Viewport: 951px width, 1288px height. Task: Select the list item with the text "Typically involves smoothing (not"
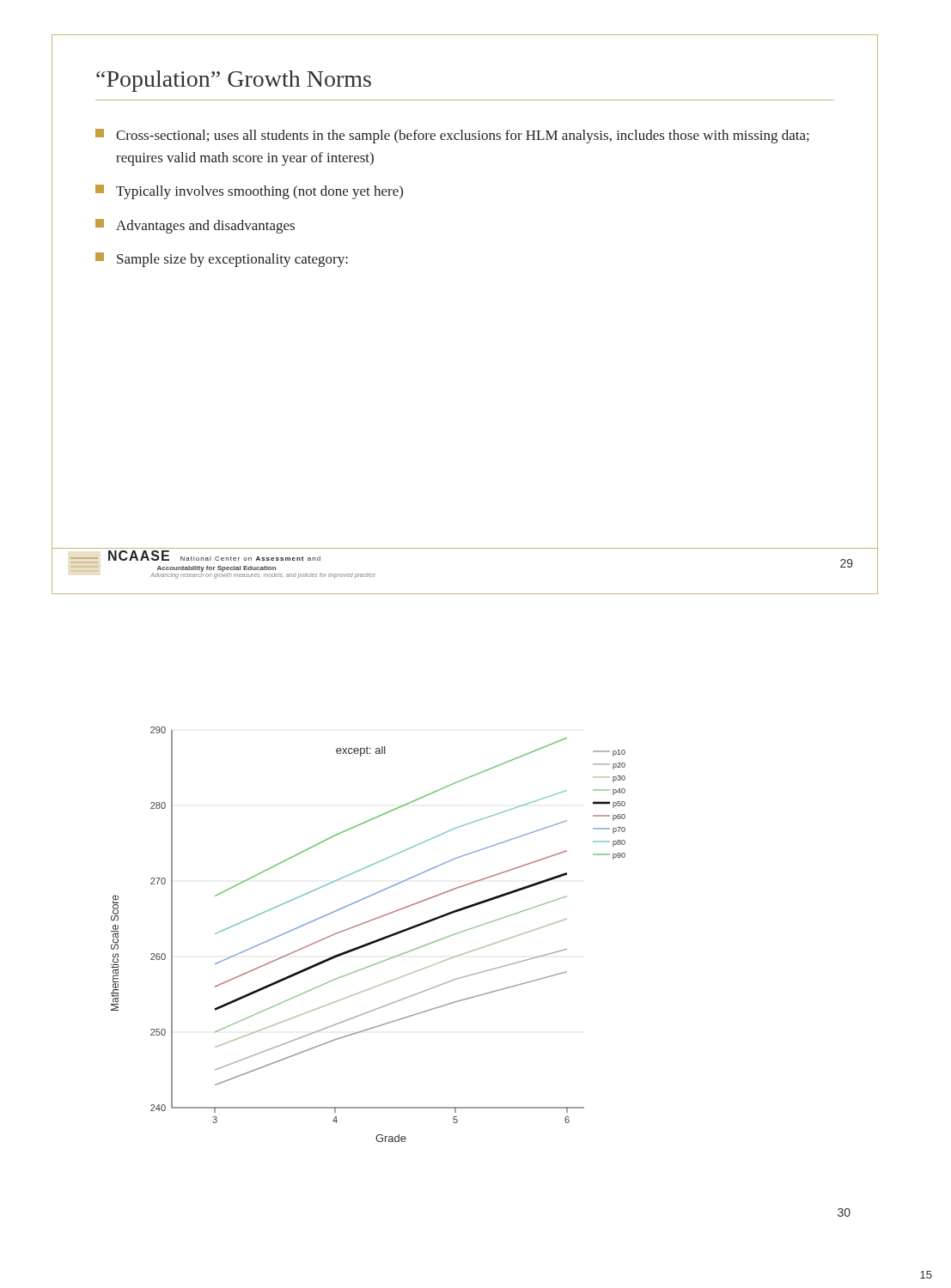(x=250, y=191)
